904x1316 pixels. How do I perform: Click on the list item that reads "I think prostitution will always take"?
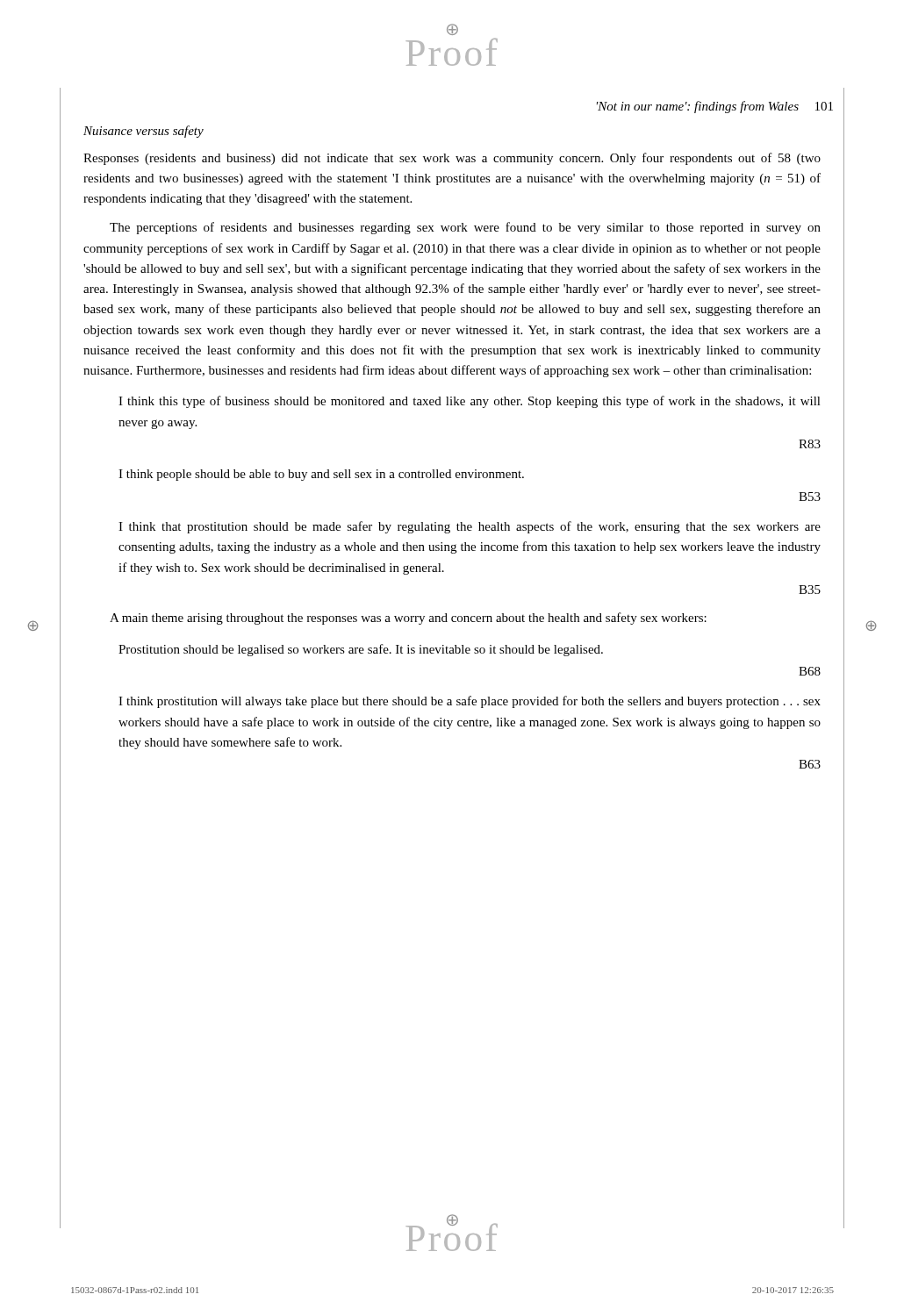452,733
